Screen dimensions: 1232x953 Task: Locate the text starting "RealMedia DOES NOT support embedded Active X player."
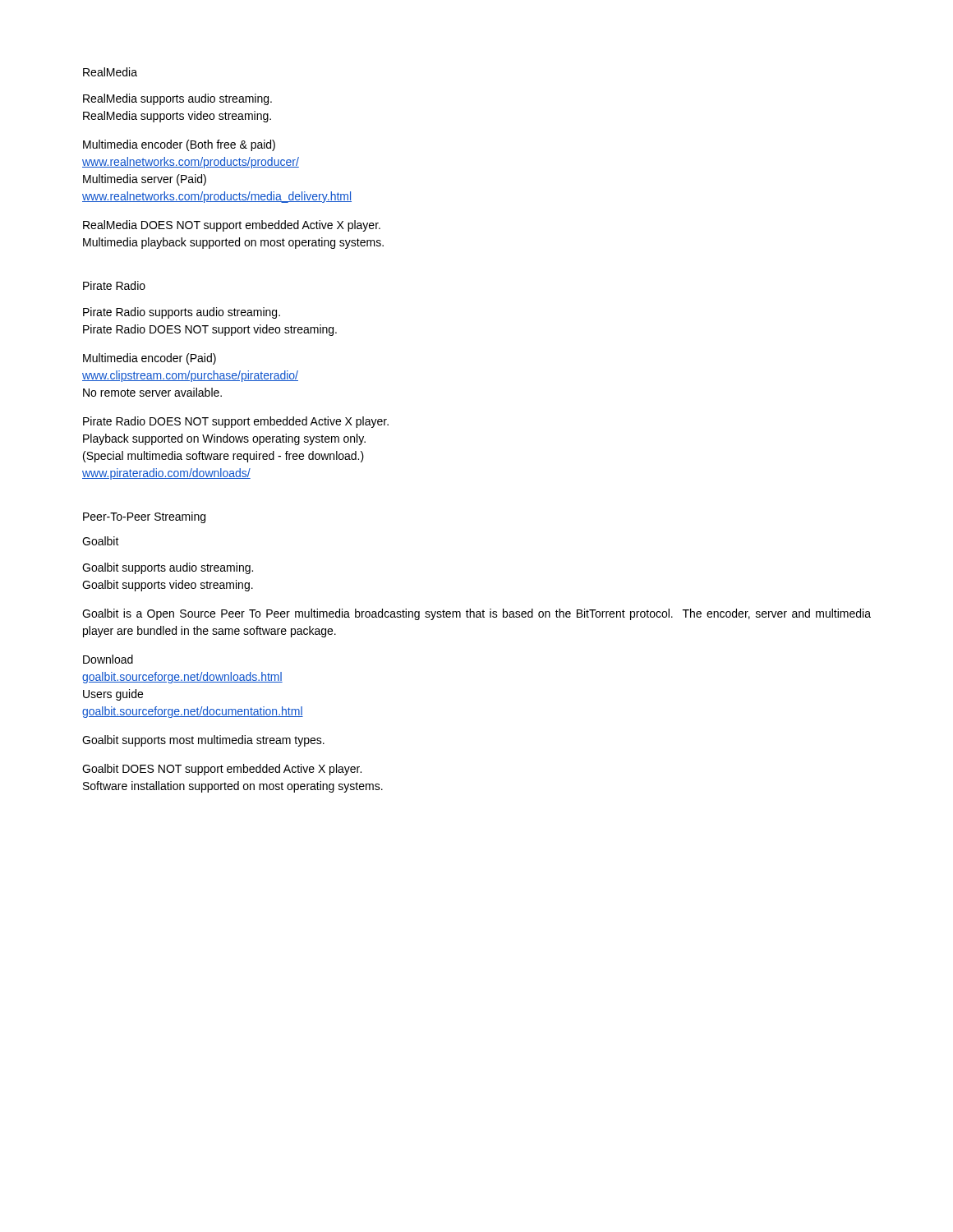(233, 234)
